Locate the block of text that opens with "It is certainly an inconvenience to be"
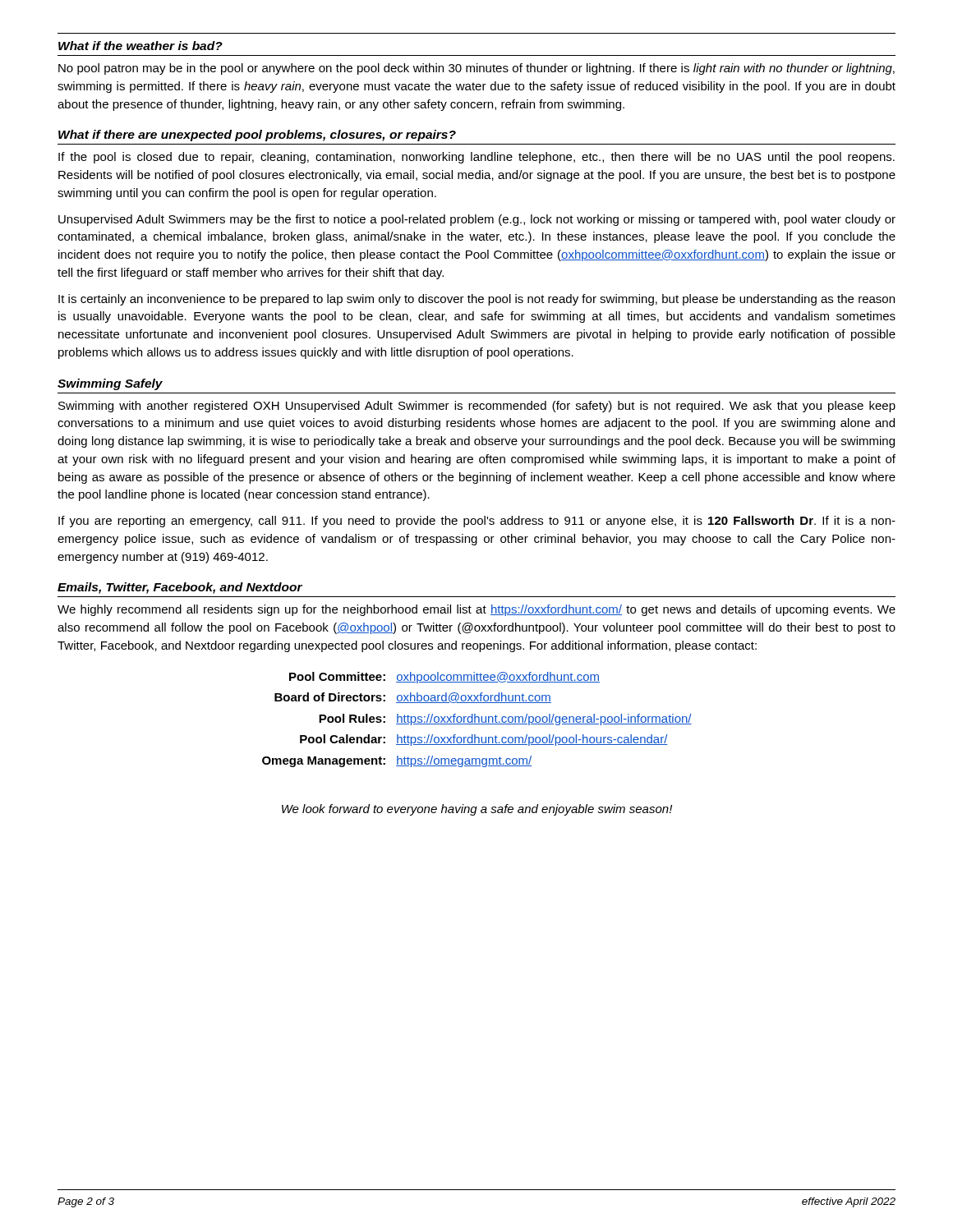The height and width of the screenshot is (1232, 953). click(476, 325)
